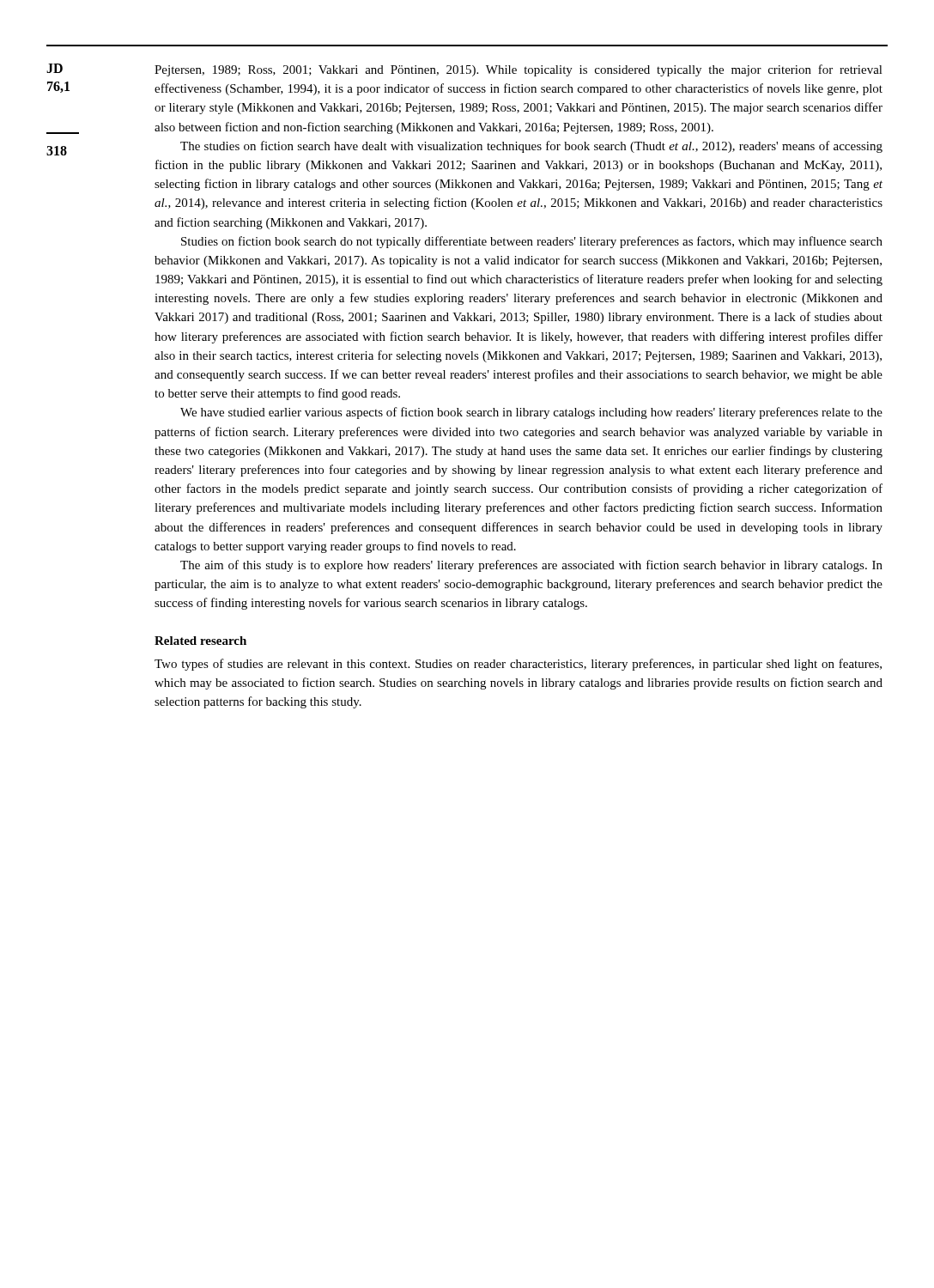Locate the text block that reads "The studies on fiction search have dealt with"
934x1288 pixels.
click(519, 184)
